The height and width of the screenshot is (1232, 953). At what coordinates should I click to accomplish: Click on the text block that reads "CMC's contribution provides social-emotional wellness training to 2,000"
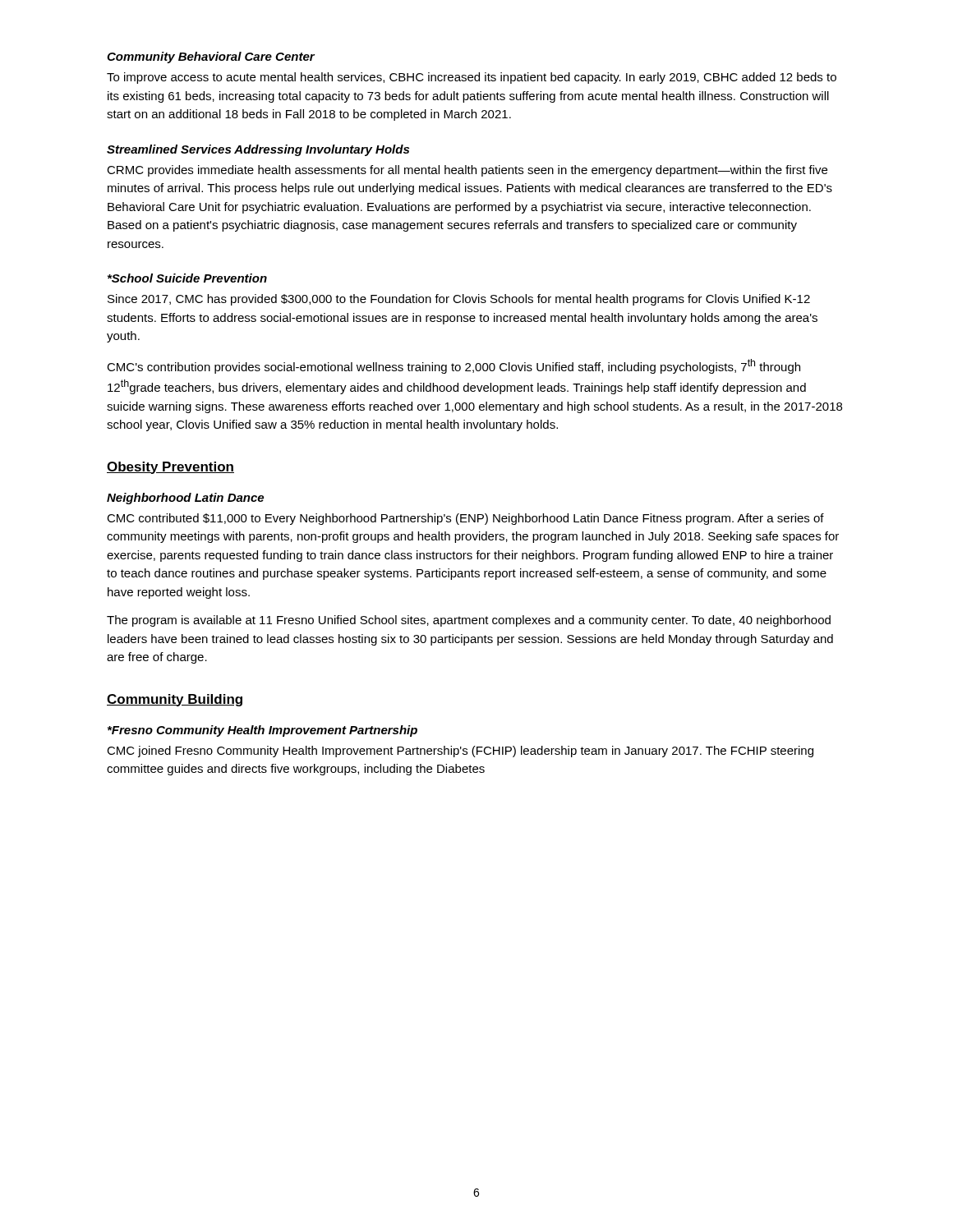click(476, 395)
